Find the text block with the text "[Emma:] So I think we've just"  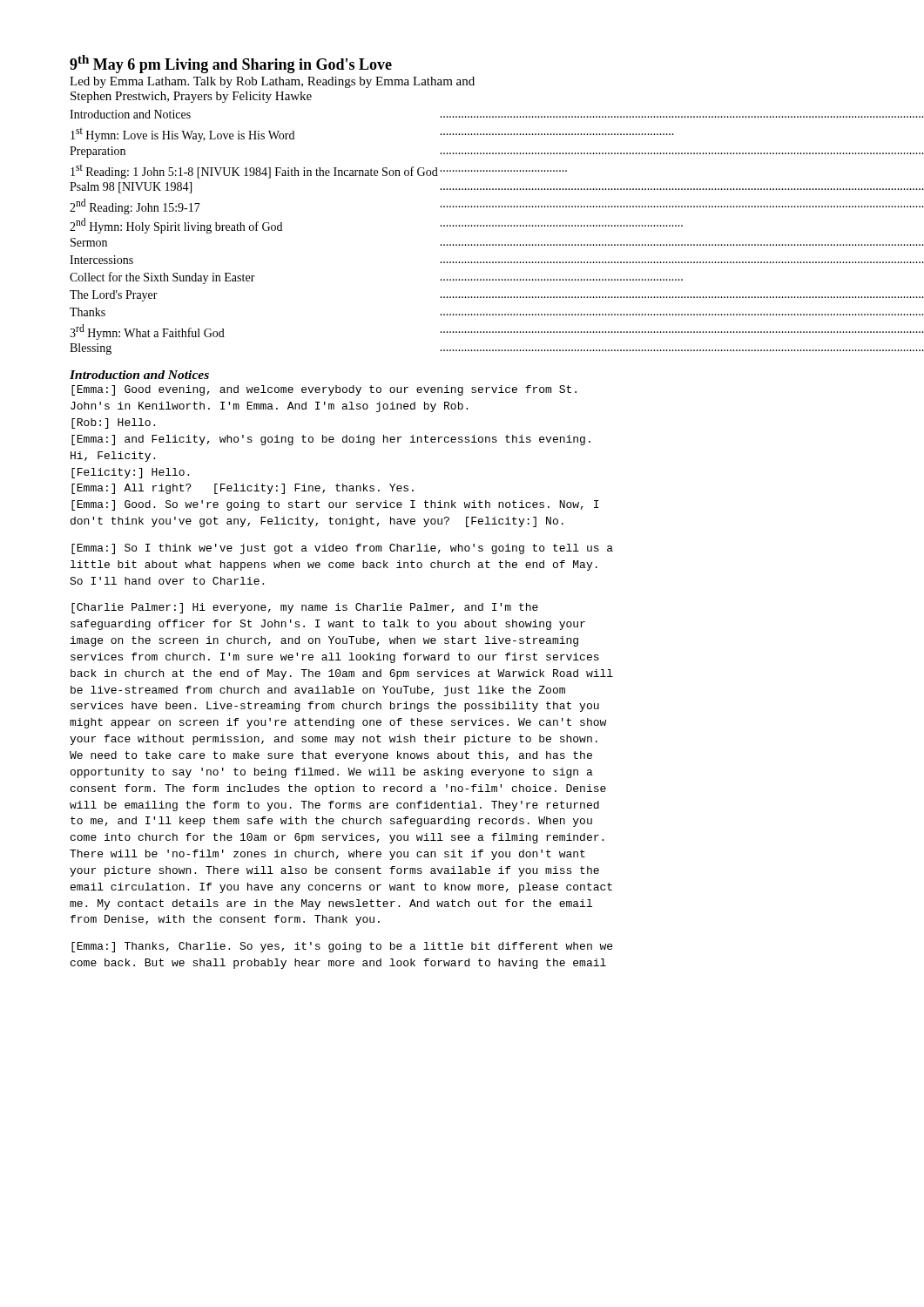(341, 565)
